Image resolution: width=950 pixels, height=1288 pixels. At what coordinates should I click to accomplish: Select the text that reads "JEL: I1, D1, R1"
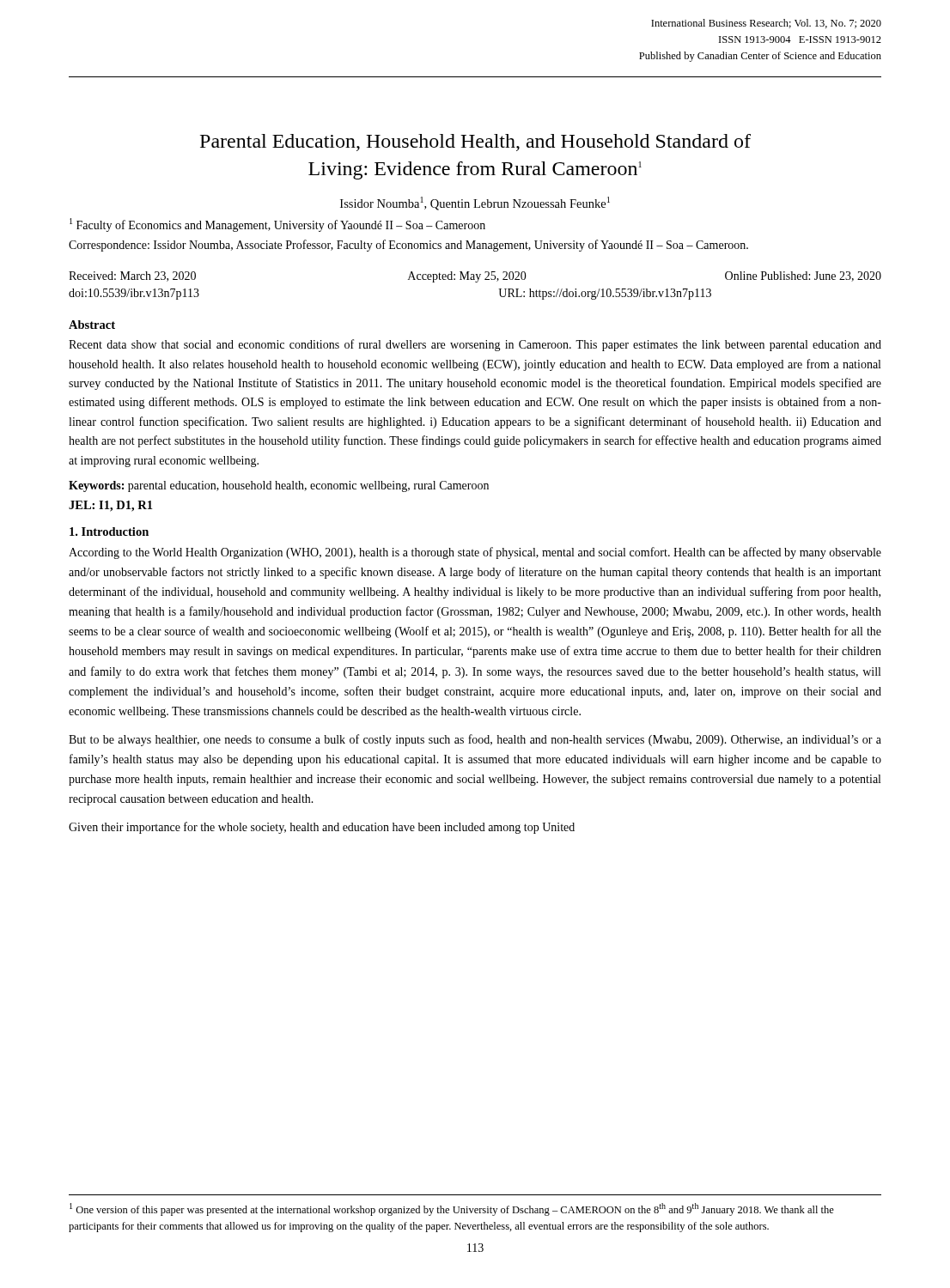click(111, 505)
